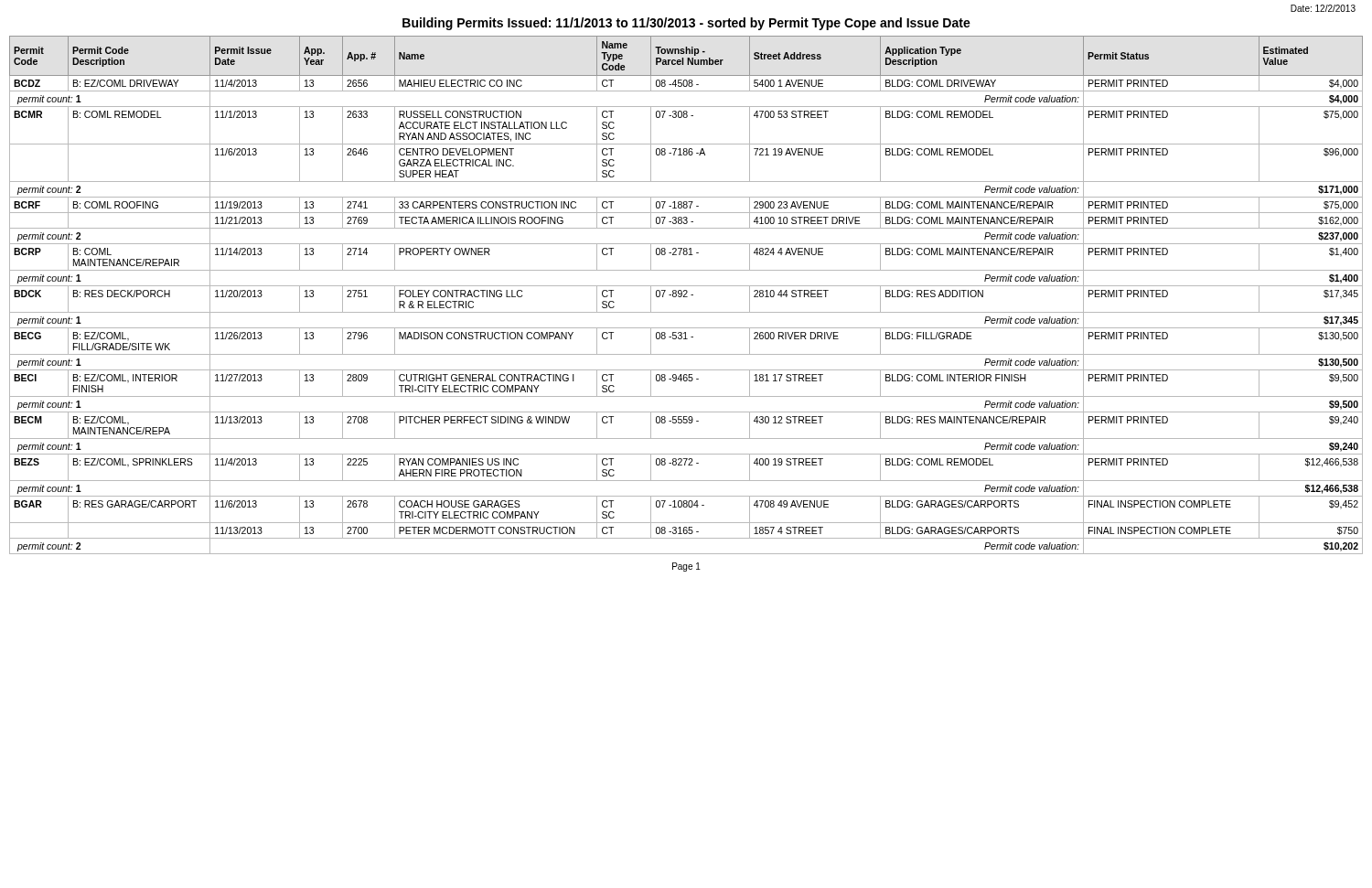The height and width of the screenshot is (888, 1372).
Task: Where is the title that starts "Building Permits Issued:"?
Action: (x=686, y=23)
